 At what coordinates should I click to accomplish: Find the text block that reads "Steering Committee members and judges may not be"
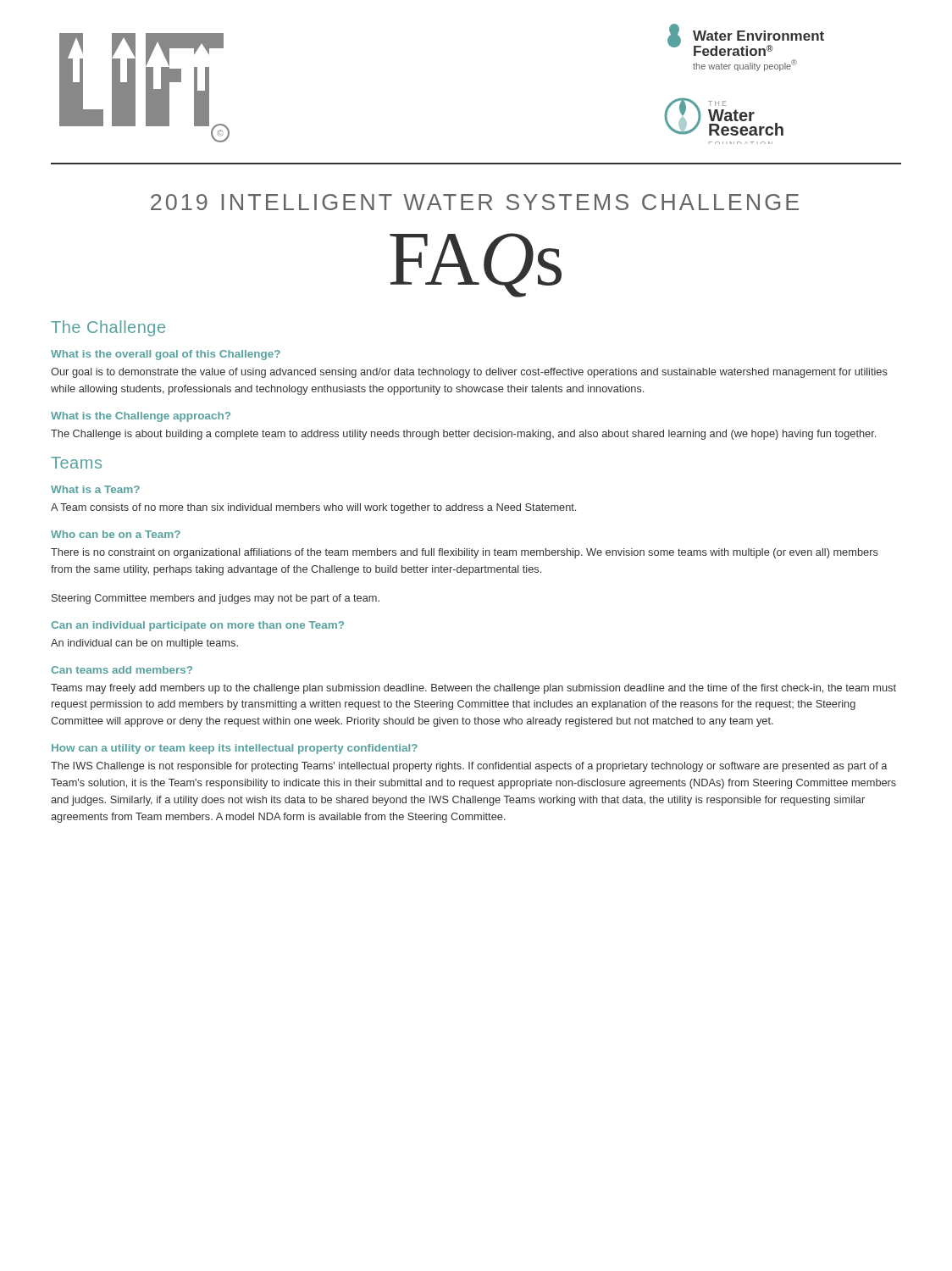(x=216, y=598)
